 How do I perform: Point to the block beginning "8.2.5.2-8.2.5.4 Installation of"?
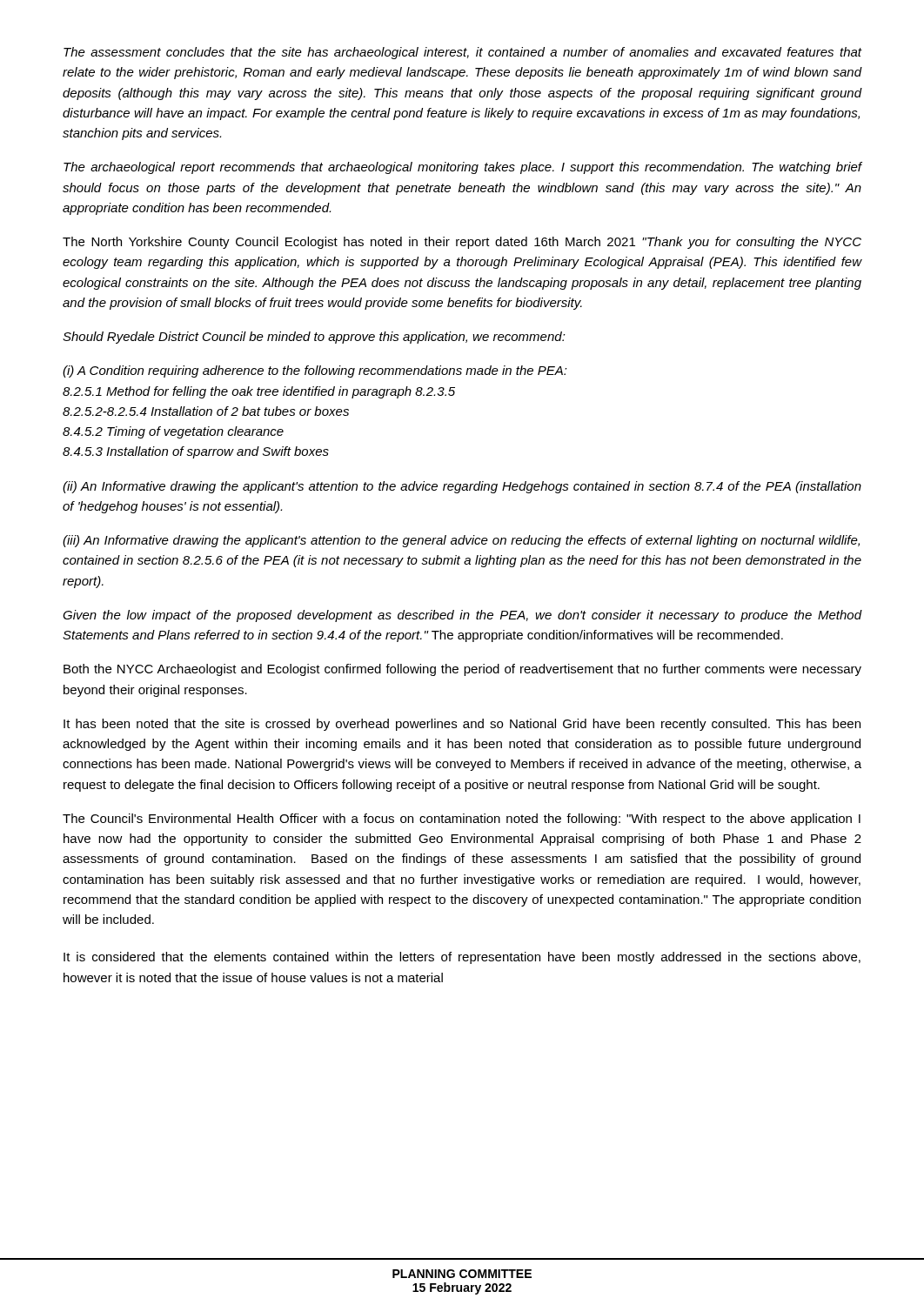coord(206,411)
